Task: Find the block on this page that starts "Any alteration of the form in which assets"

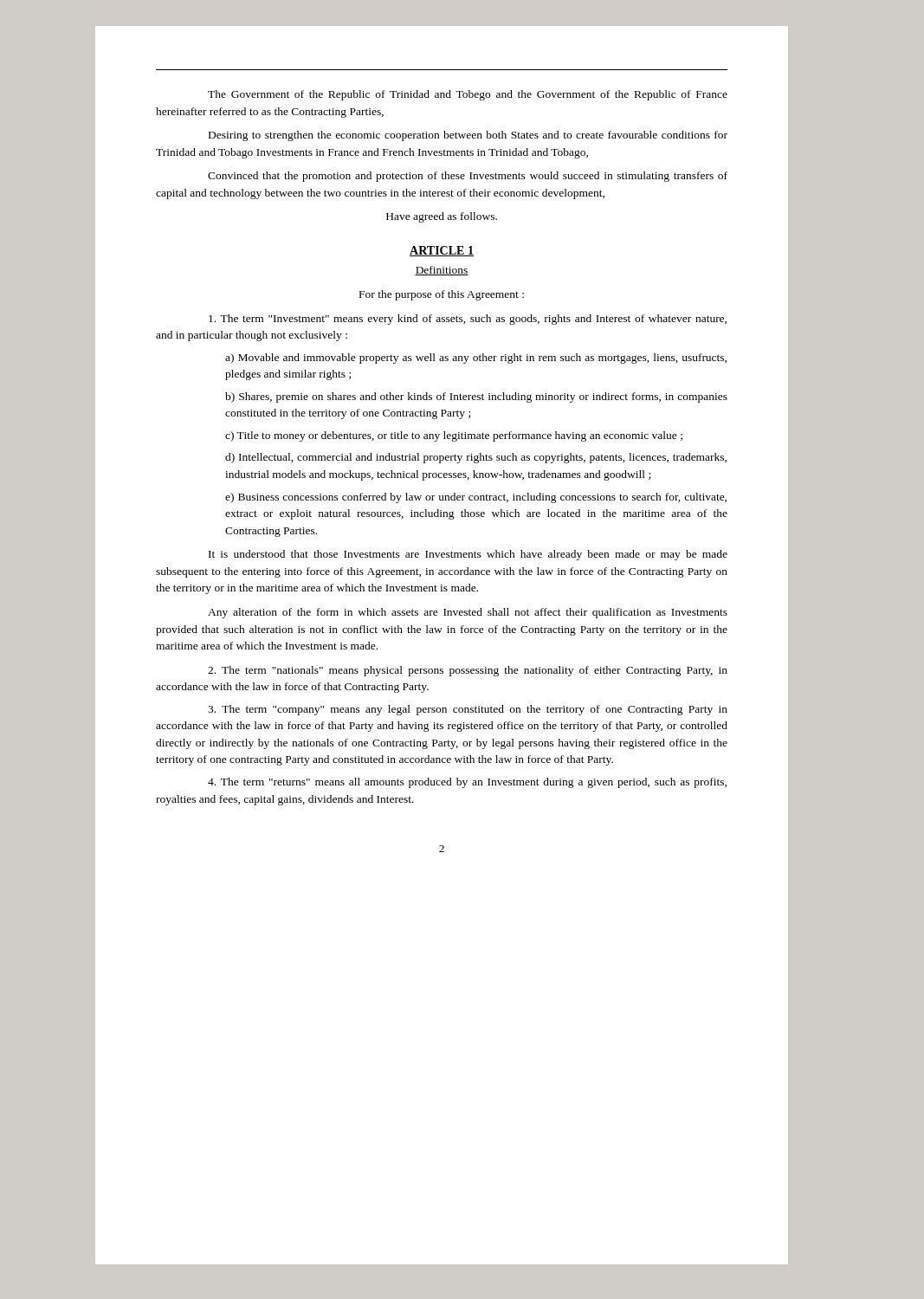Action: (442, 629)
